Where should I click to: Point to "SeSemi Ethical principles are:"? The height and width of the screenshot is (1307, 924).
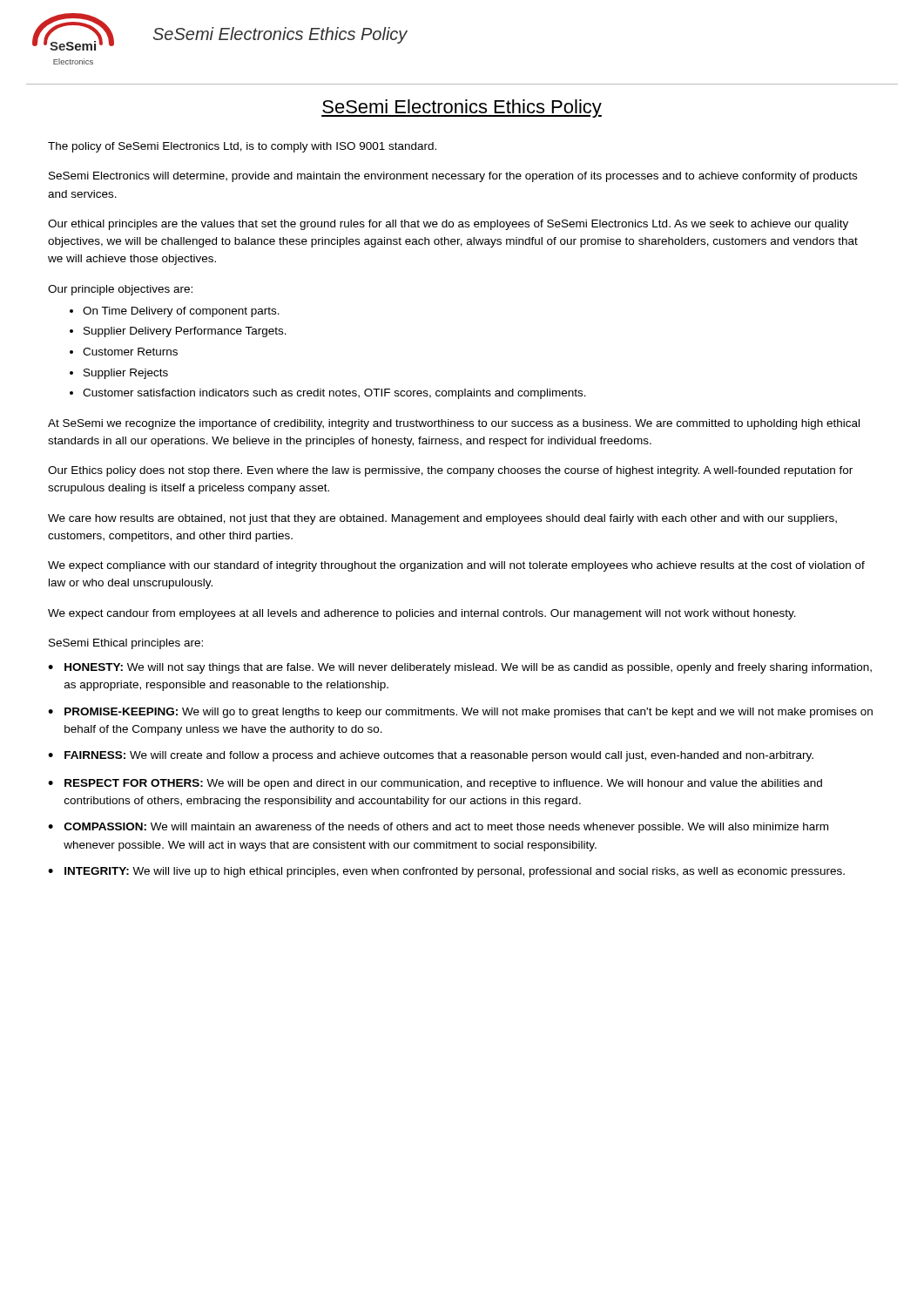pyautogui.click(x=126, y=643)
